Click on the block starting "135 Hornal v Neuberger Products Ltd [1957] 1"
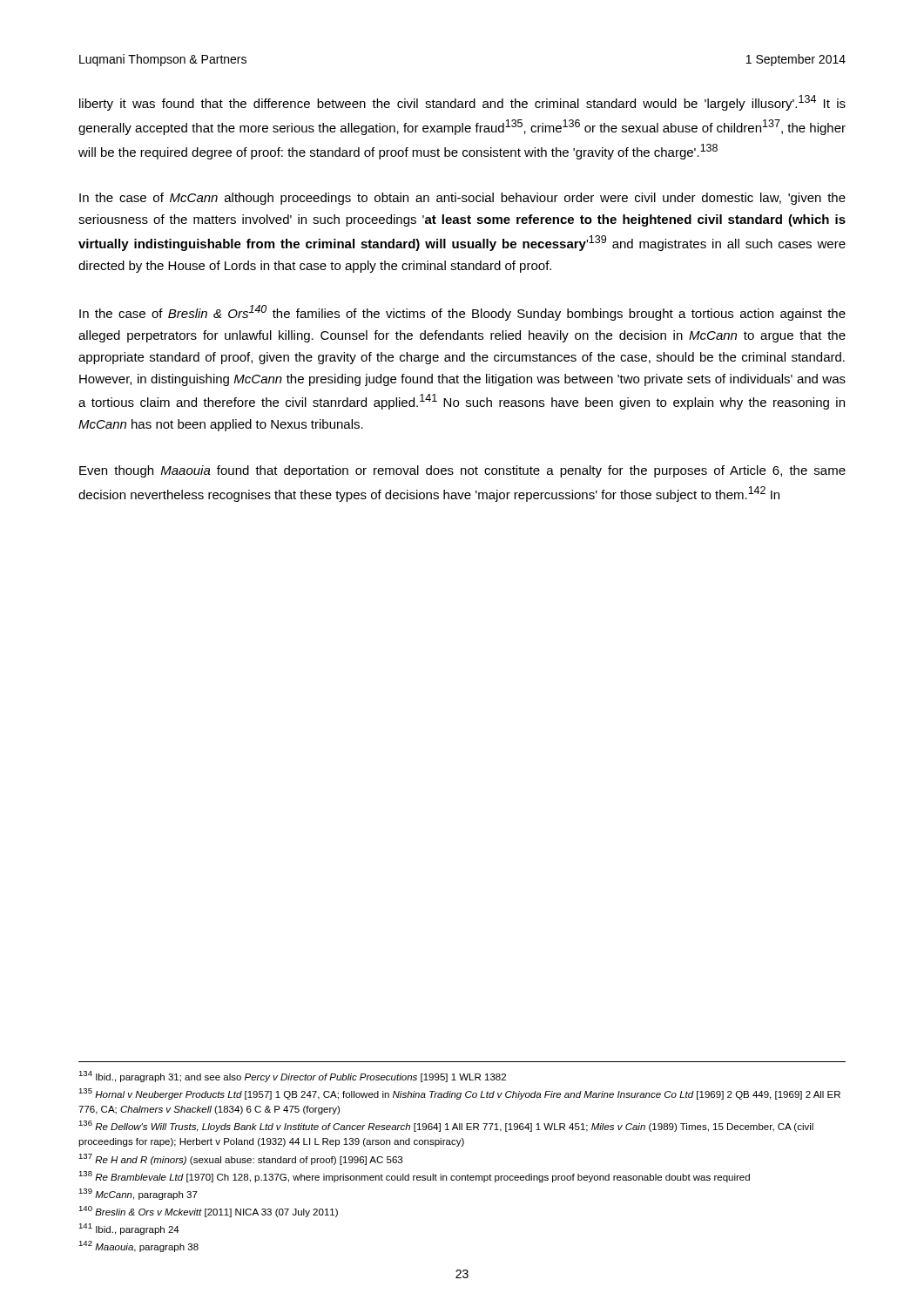The image size is (924, 1307). 460,1100
